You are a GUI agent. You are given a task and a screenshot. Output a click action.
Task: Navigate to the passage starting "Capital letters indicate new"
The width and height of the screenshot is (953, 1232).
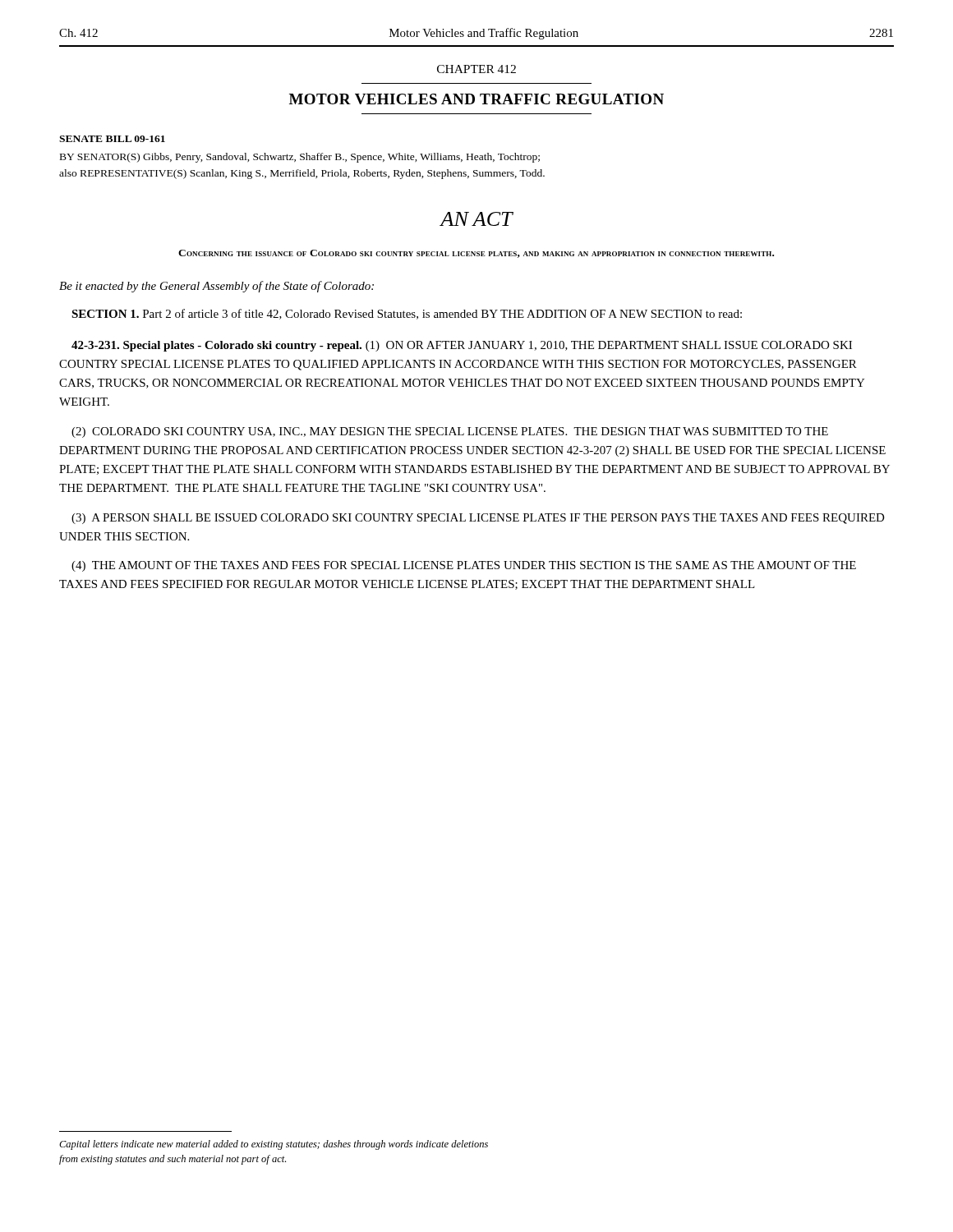click(x=274, y=1151)
